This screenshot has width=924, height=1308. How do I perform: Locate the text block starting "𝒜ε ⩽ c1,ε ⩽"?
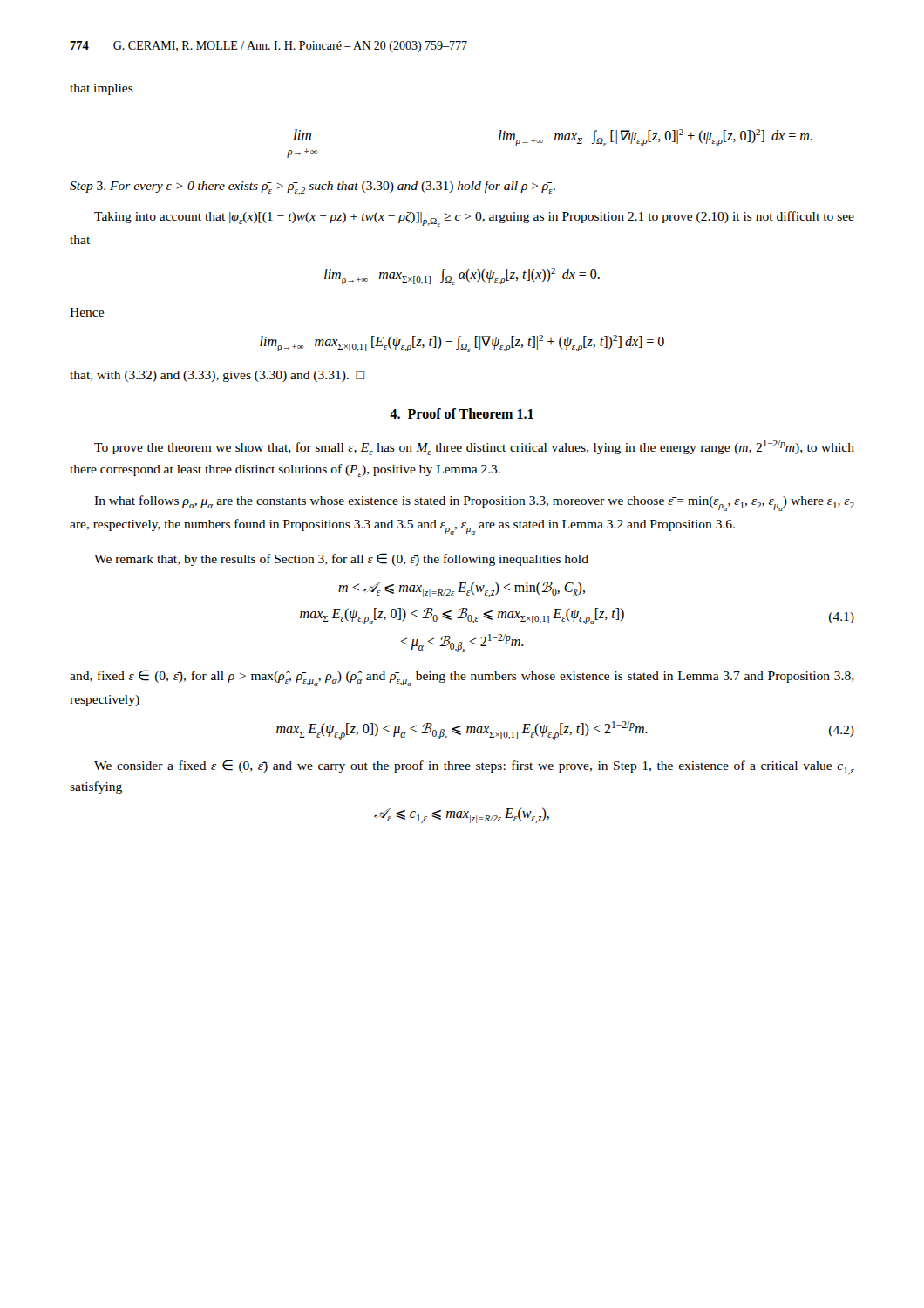point(462,815)
